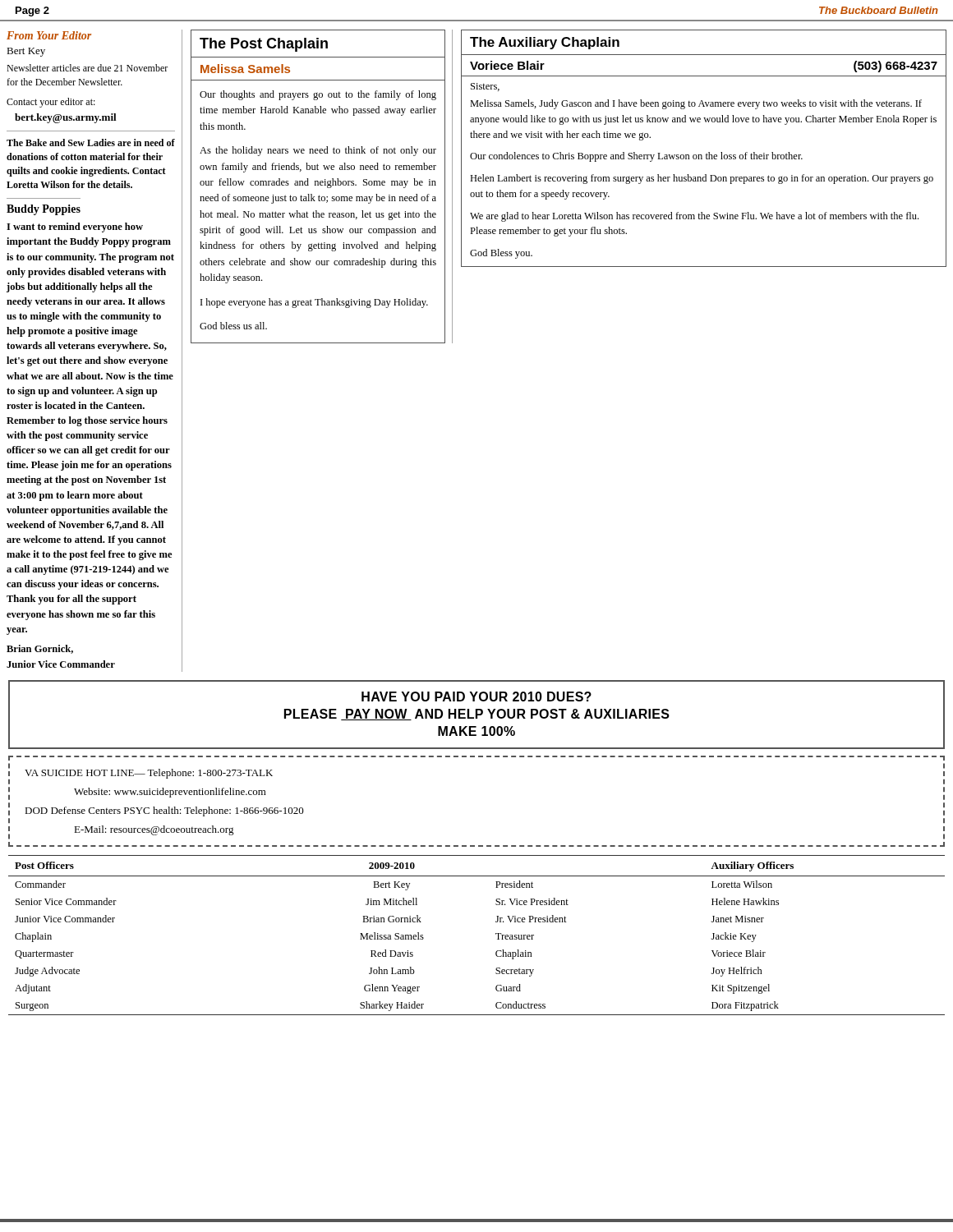Point to the title beginning "The Auxiliary Chaplain Voriece"
Image resolution: width=953 pixels, height=1232 pixels.
coord(704,146)
